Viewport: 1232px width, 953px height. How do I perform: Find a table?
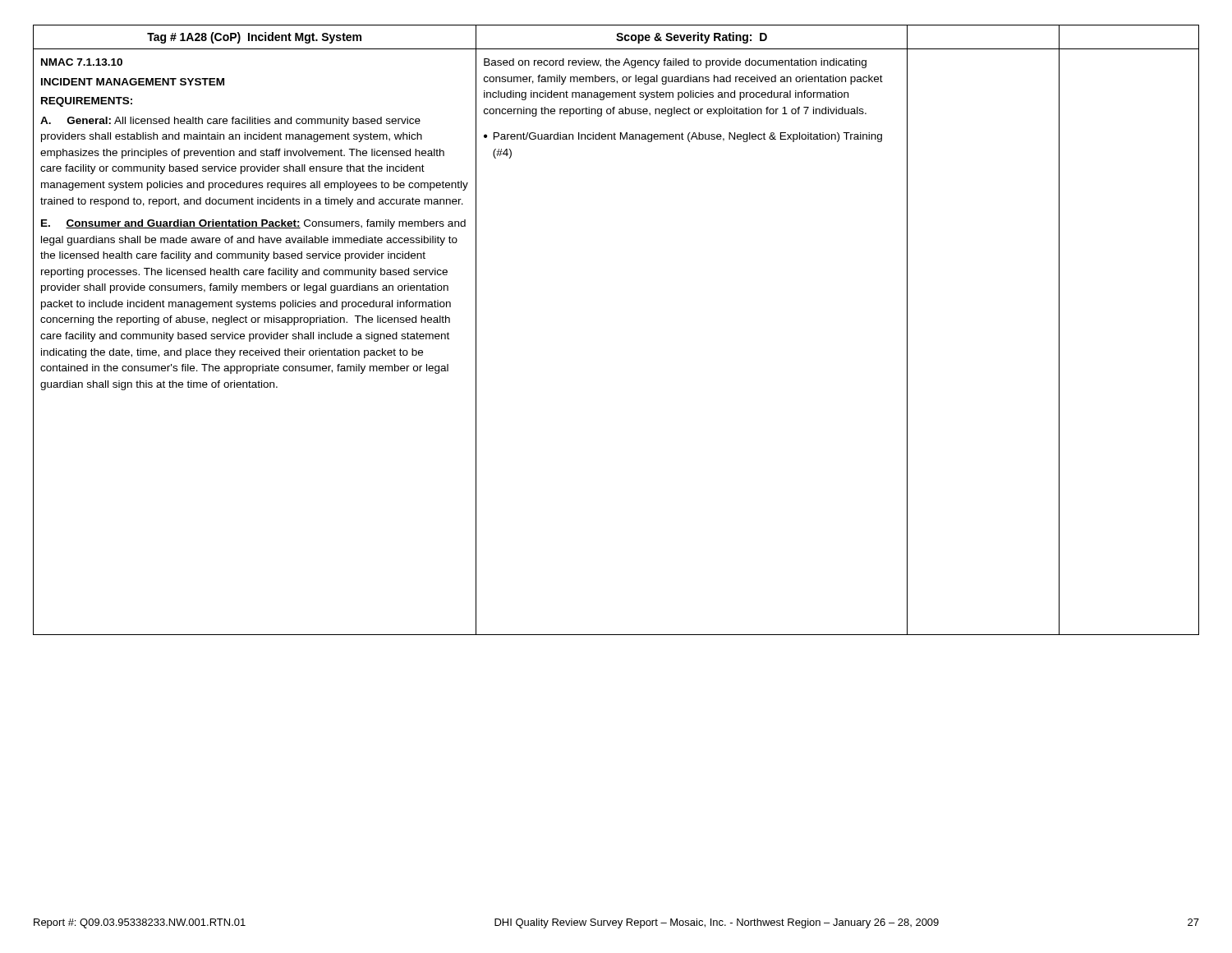[x=616, y=330]
